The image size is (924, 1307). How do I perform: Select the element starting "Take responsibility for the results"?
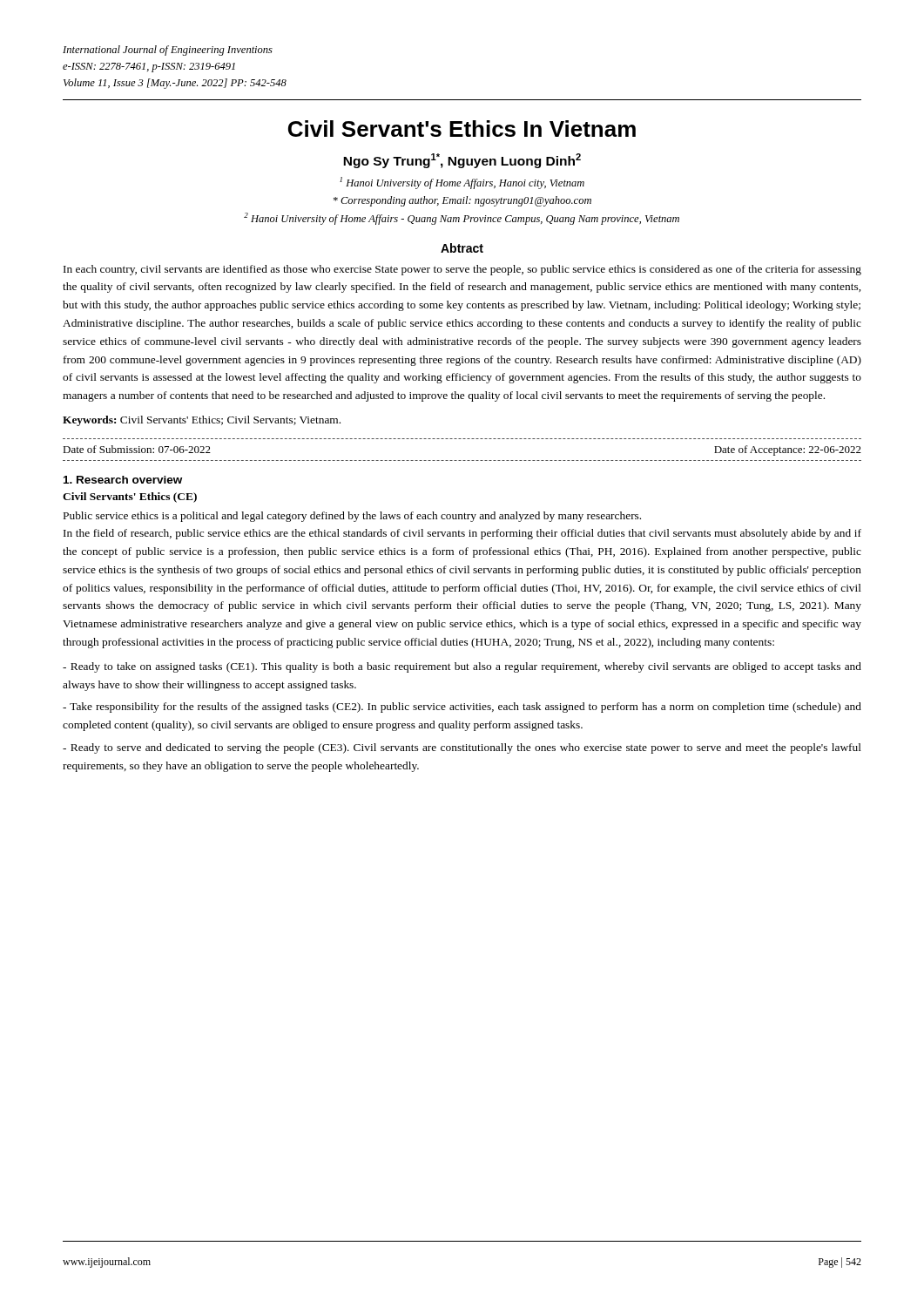tap(462, 716)
